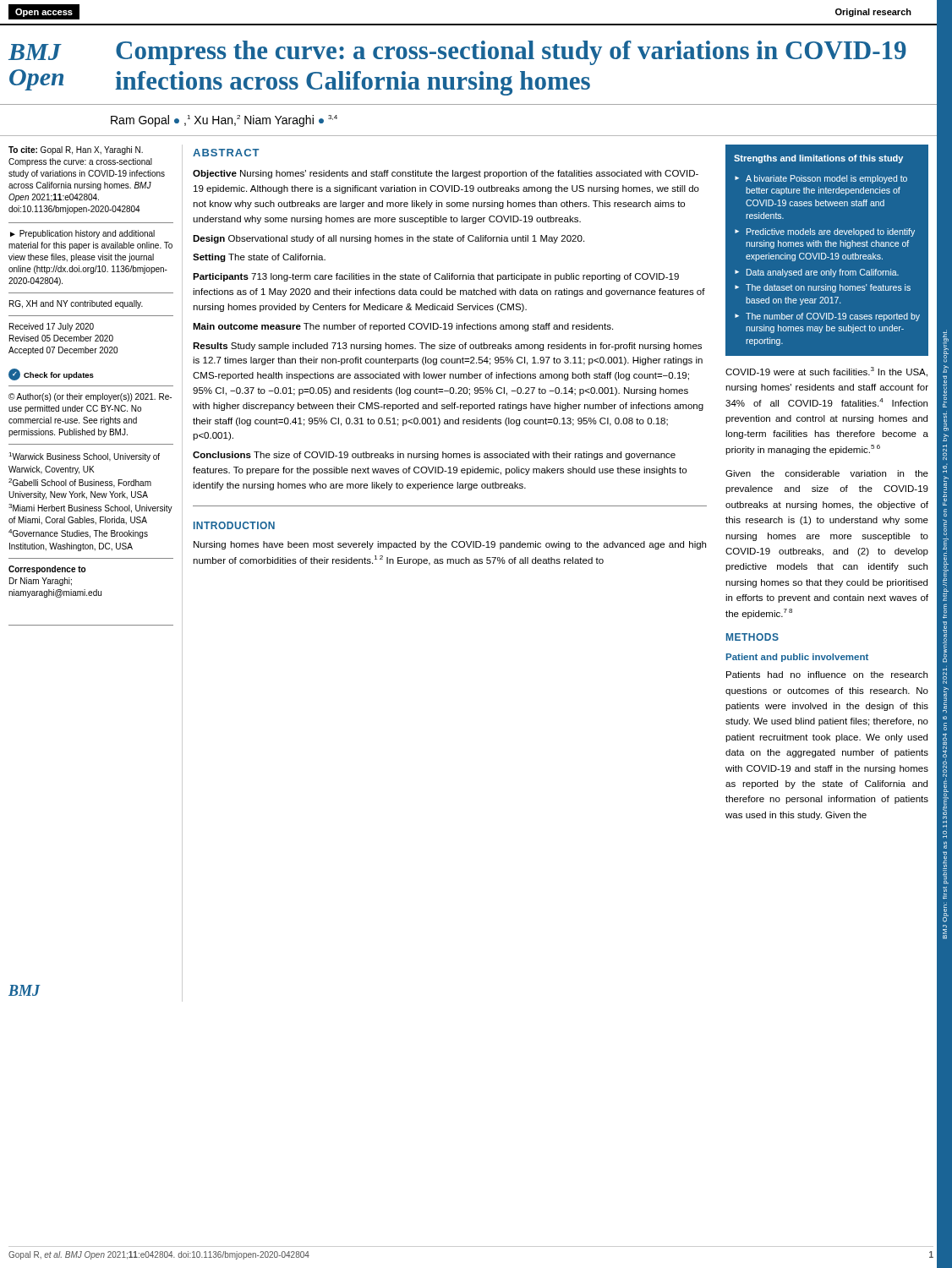Select the text block with the text "Nursing homes have"

tap(450, 552)
